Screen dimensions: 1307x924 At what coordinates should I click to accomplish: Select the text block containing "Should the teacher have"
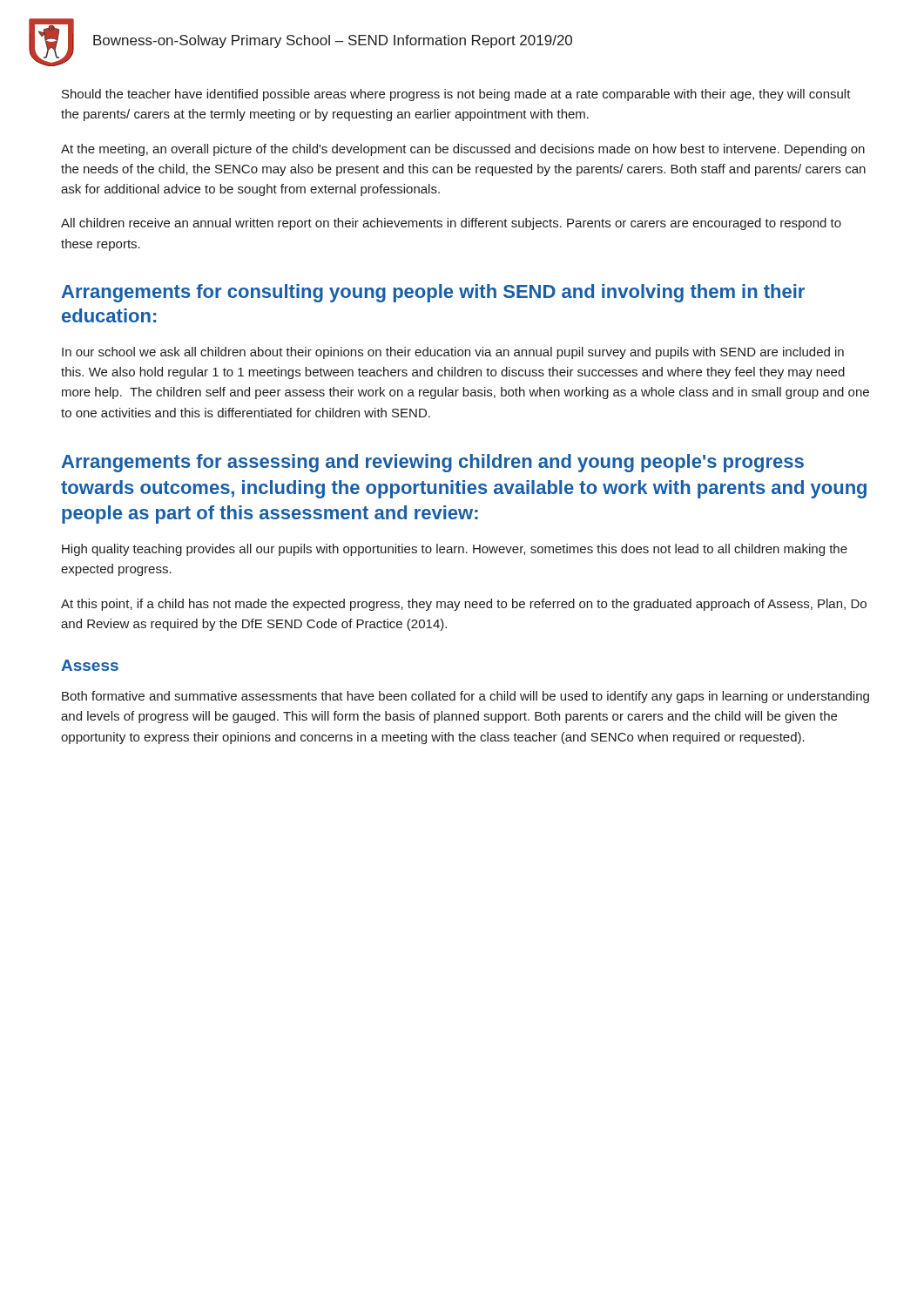pos(456,104)
